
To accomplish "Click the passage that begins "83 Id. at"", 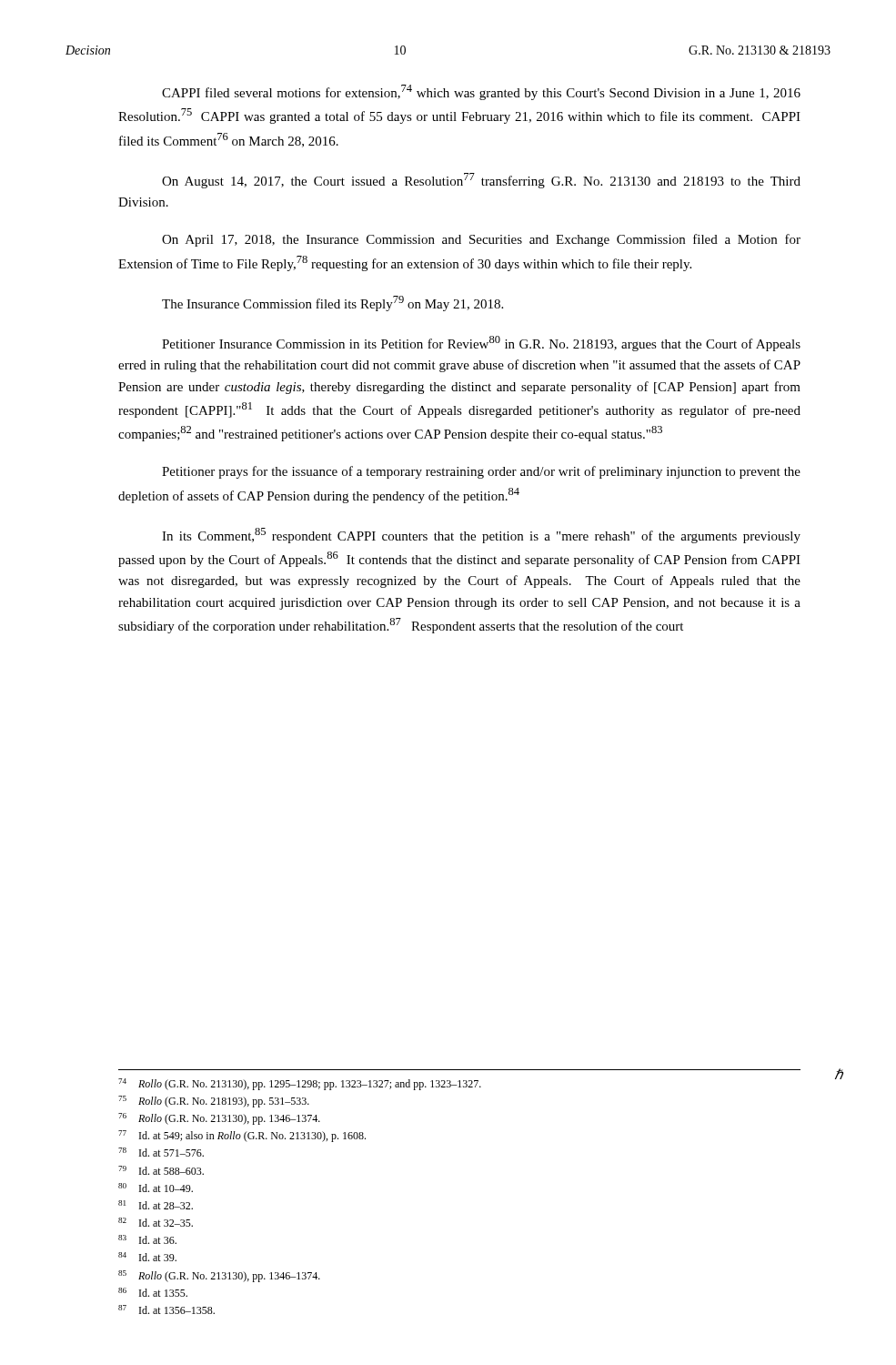I will [x=147, y=1239].
